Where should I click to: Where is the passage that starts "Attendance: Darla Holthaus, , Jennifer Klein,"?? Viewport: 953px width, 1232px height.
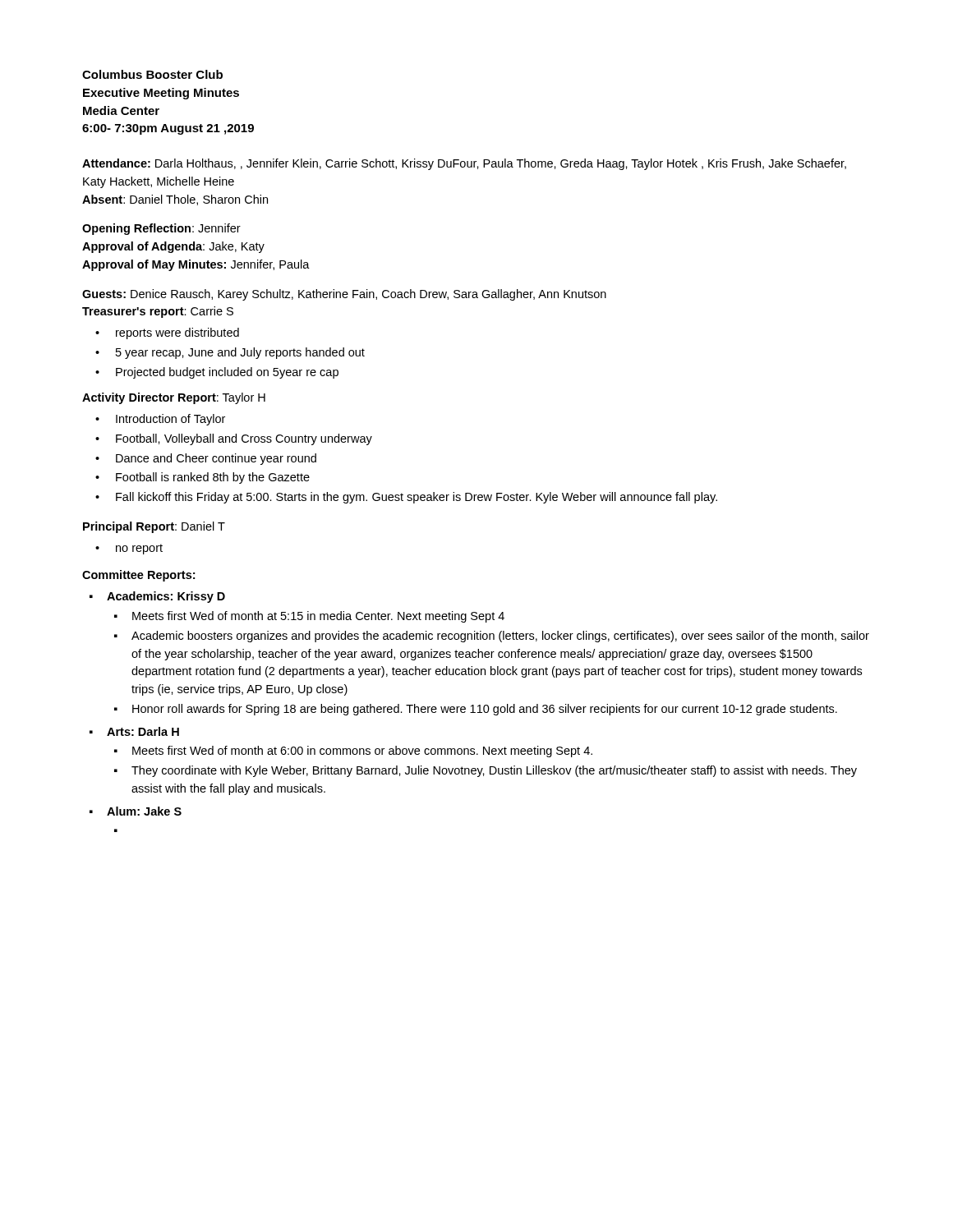pyautogui.click(x=464, y=164)
